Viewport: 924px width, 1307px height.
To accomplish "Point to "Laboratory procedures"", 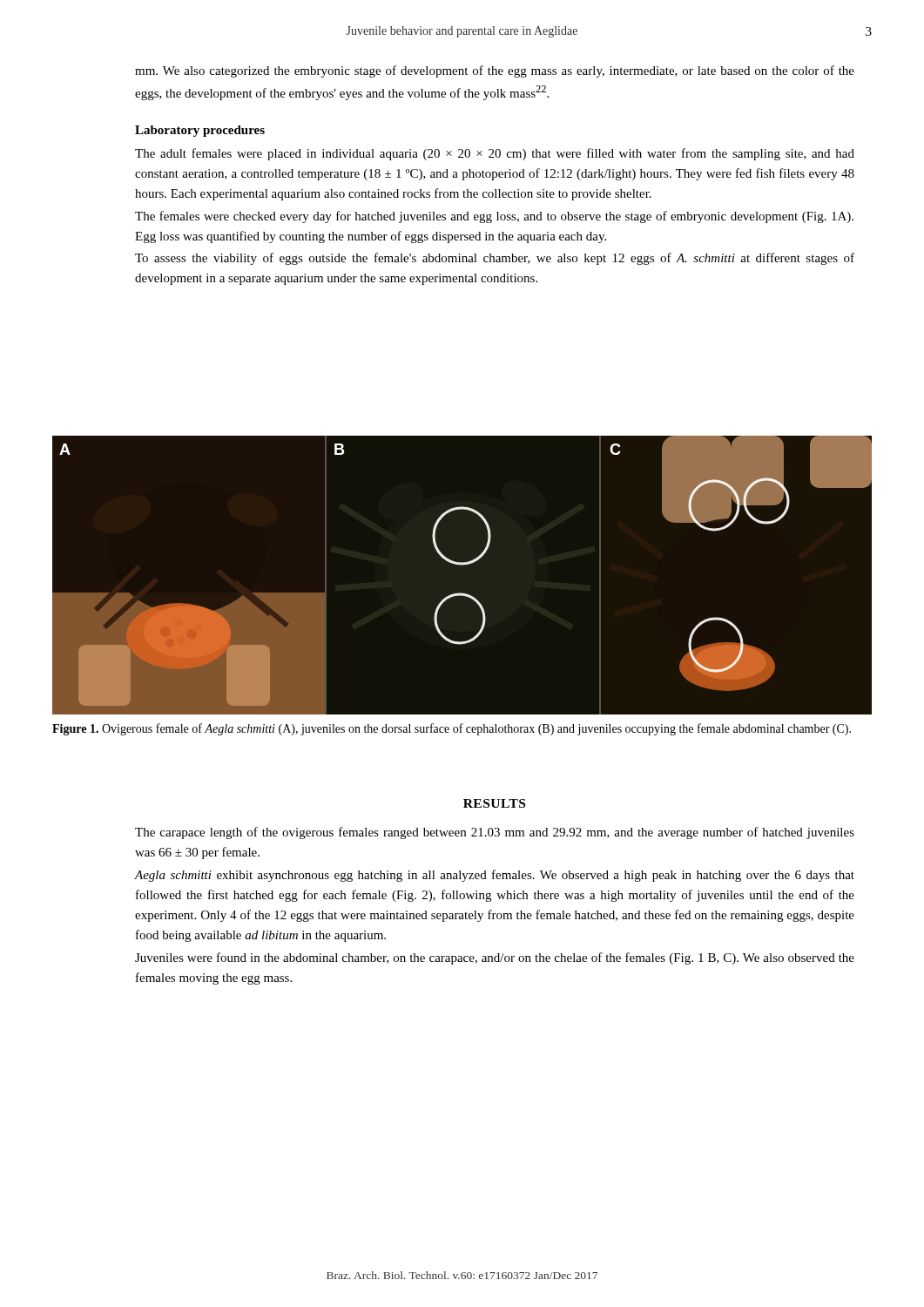I will pos(200,129).
